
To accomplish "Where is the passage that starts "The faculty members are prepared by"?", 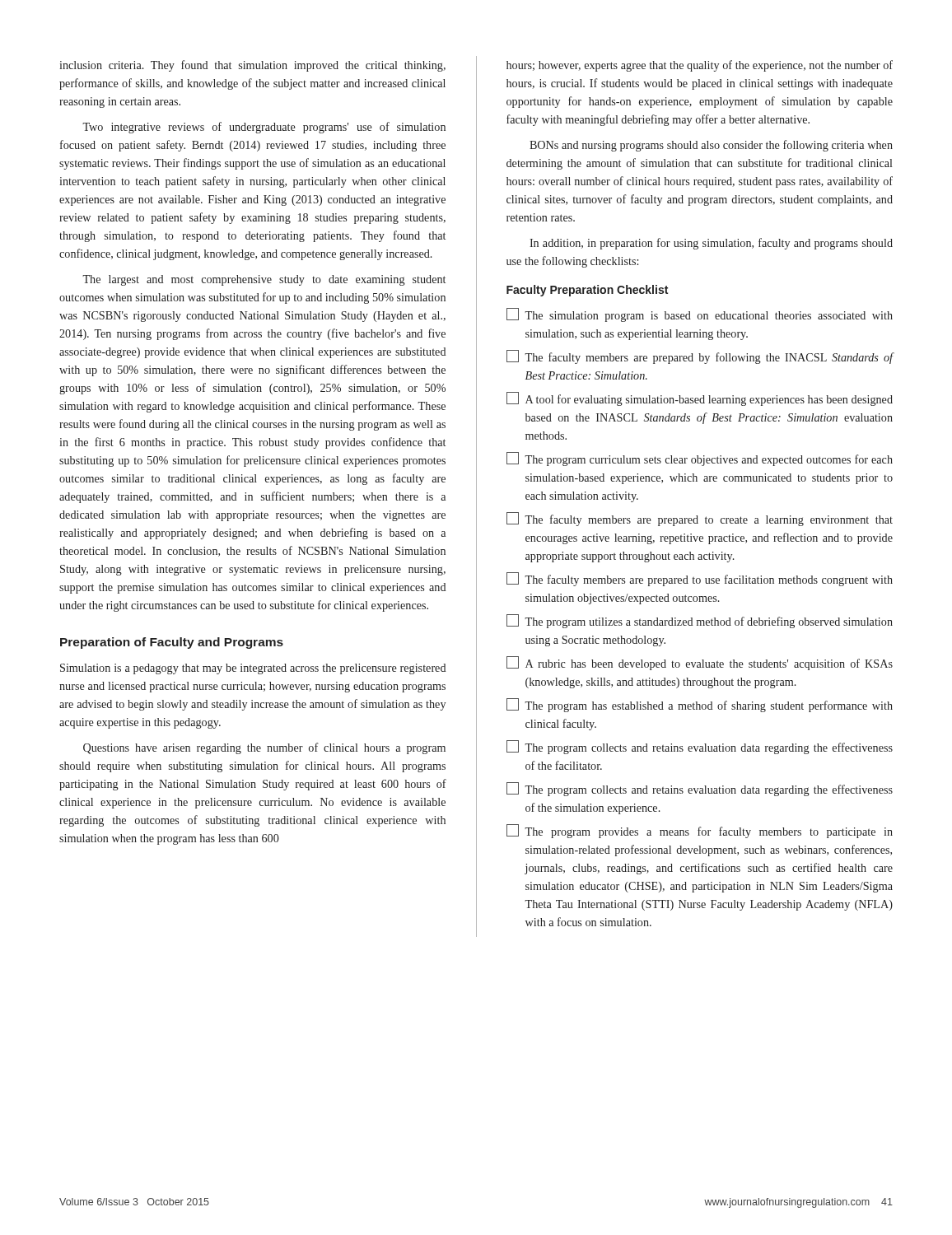I will point(699,366).
